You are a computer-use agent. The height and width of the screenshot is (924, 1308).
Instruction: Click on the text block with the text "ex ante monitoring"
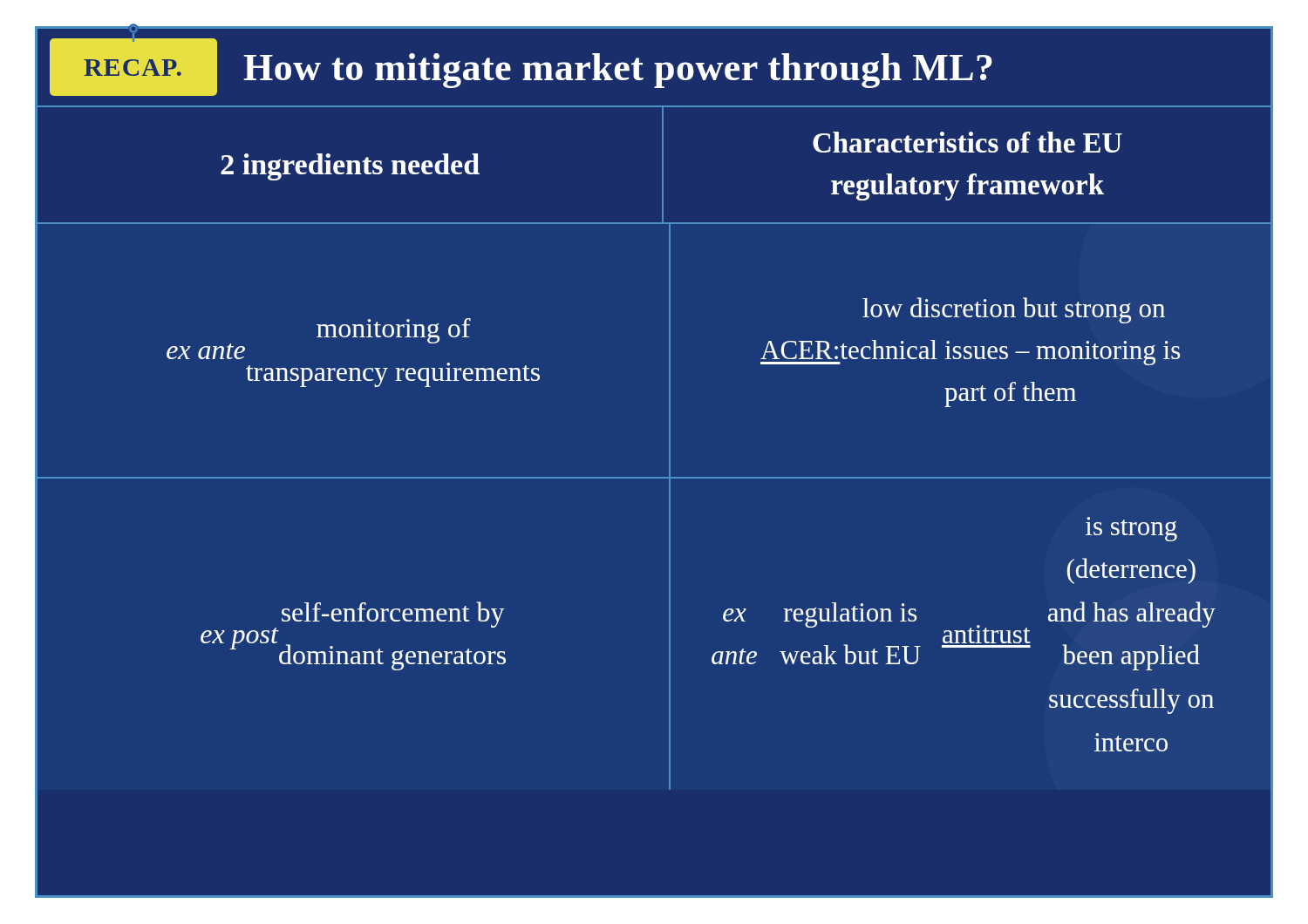(x=353, y=349)
